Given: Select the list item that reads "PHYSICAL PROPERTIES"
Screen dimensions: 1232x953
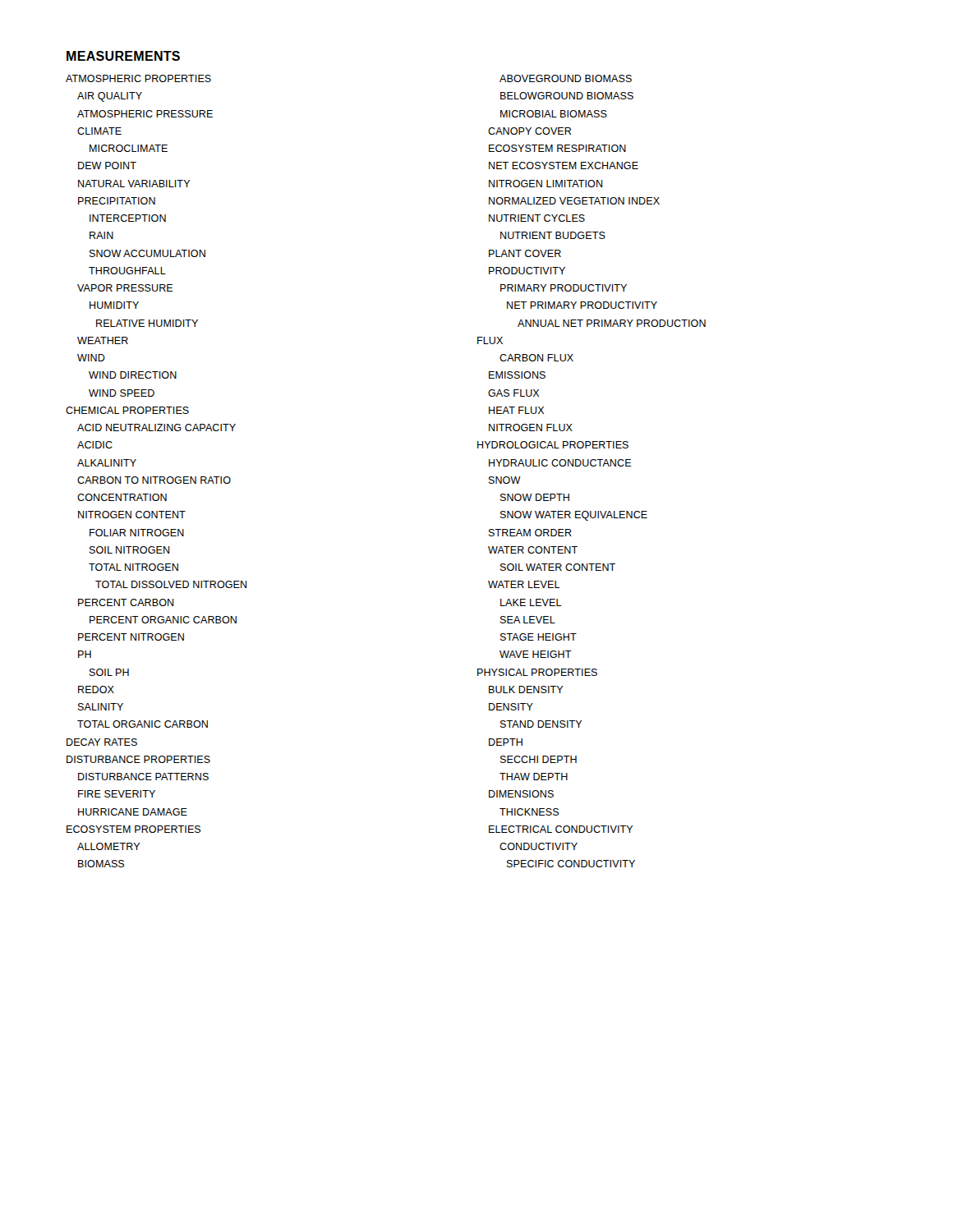Looking at the screenshot, I should click(x=537, y=672).
